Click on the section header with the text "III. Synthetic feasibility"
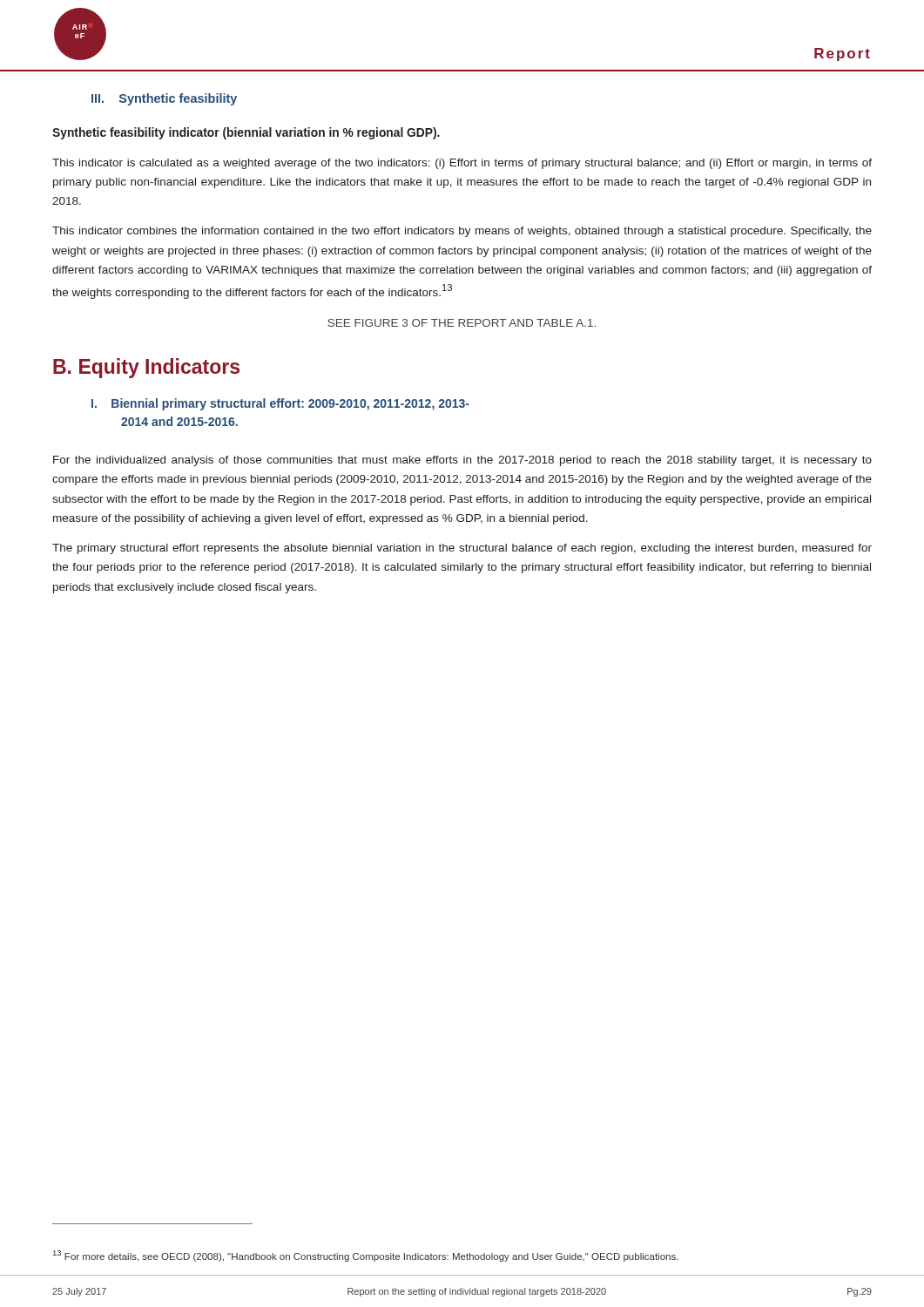 (x=164, y=98)
